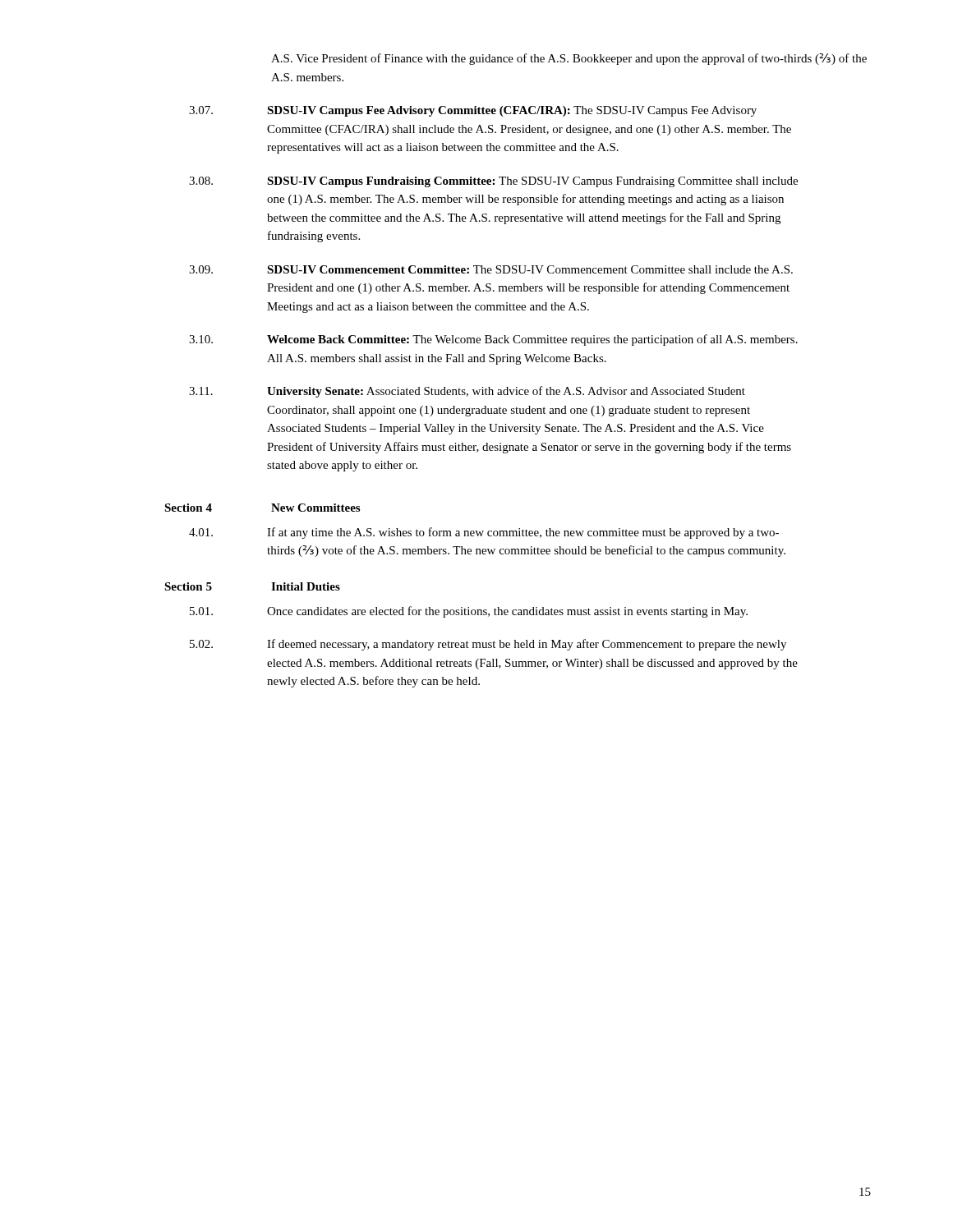Screen dimensions: 1232x953
Task: Click the passage that begins "3.10. Welcome Back Committee: The Welcome Back"
Action: coord(497,349)
